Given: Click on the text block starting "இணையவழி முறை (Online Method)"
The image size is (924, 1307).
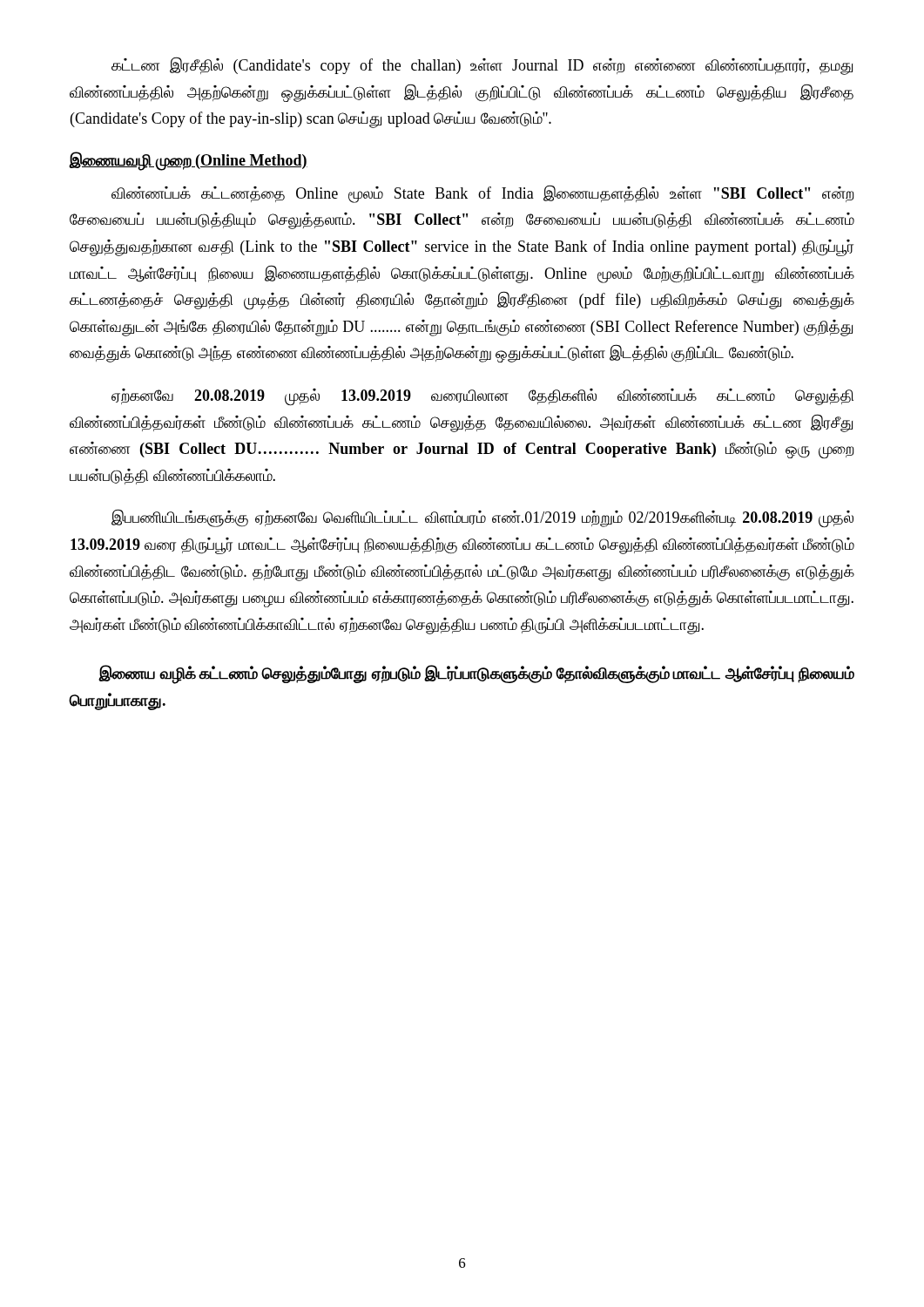Looking at the screenshot, I should pyautogui.click(x=188, y=160).
